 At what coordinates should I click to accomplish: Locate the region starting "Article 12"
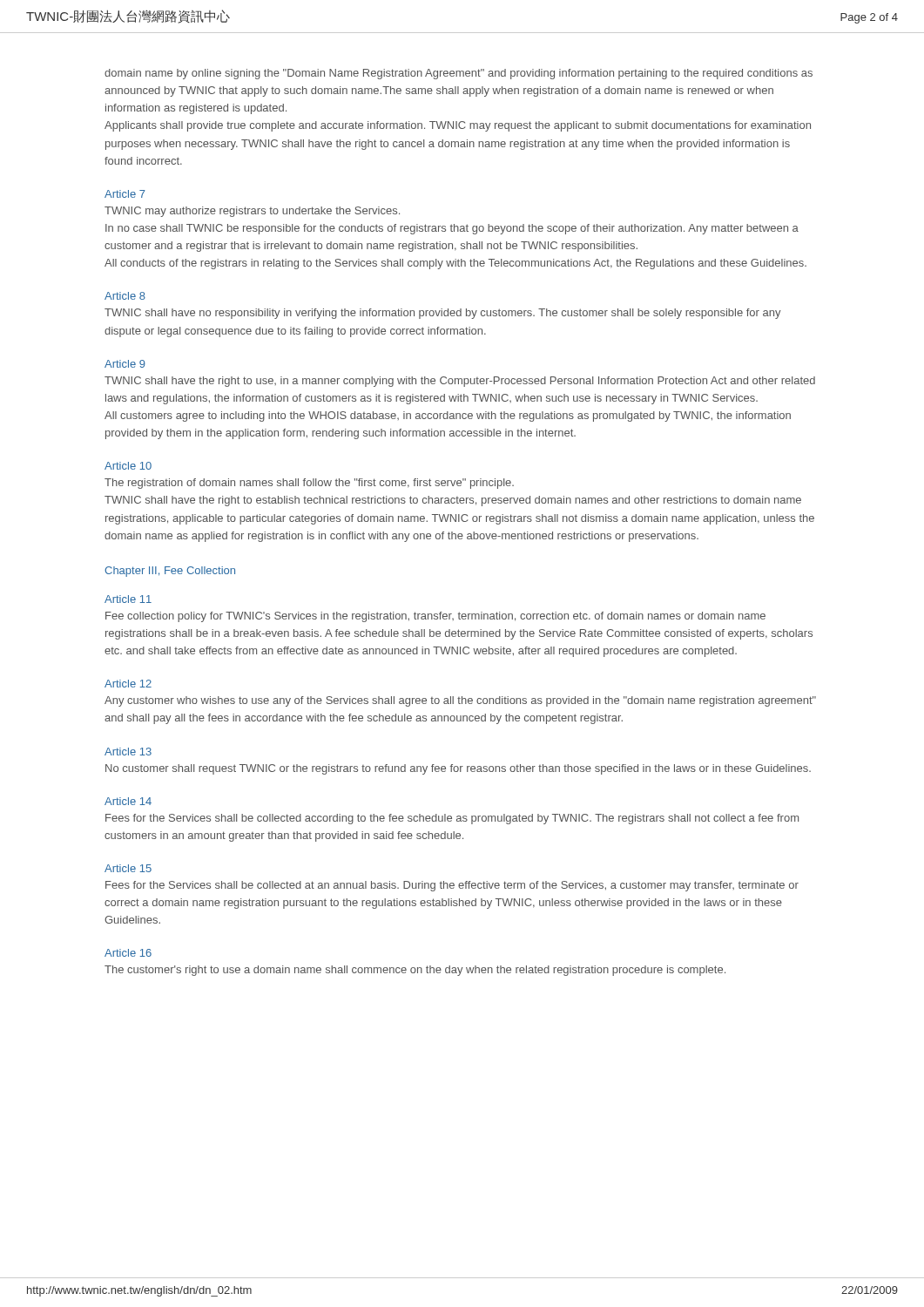coord(128,684)
